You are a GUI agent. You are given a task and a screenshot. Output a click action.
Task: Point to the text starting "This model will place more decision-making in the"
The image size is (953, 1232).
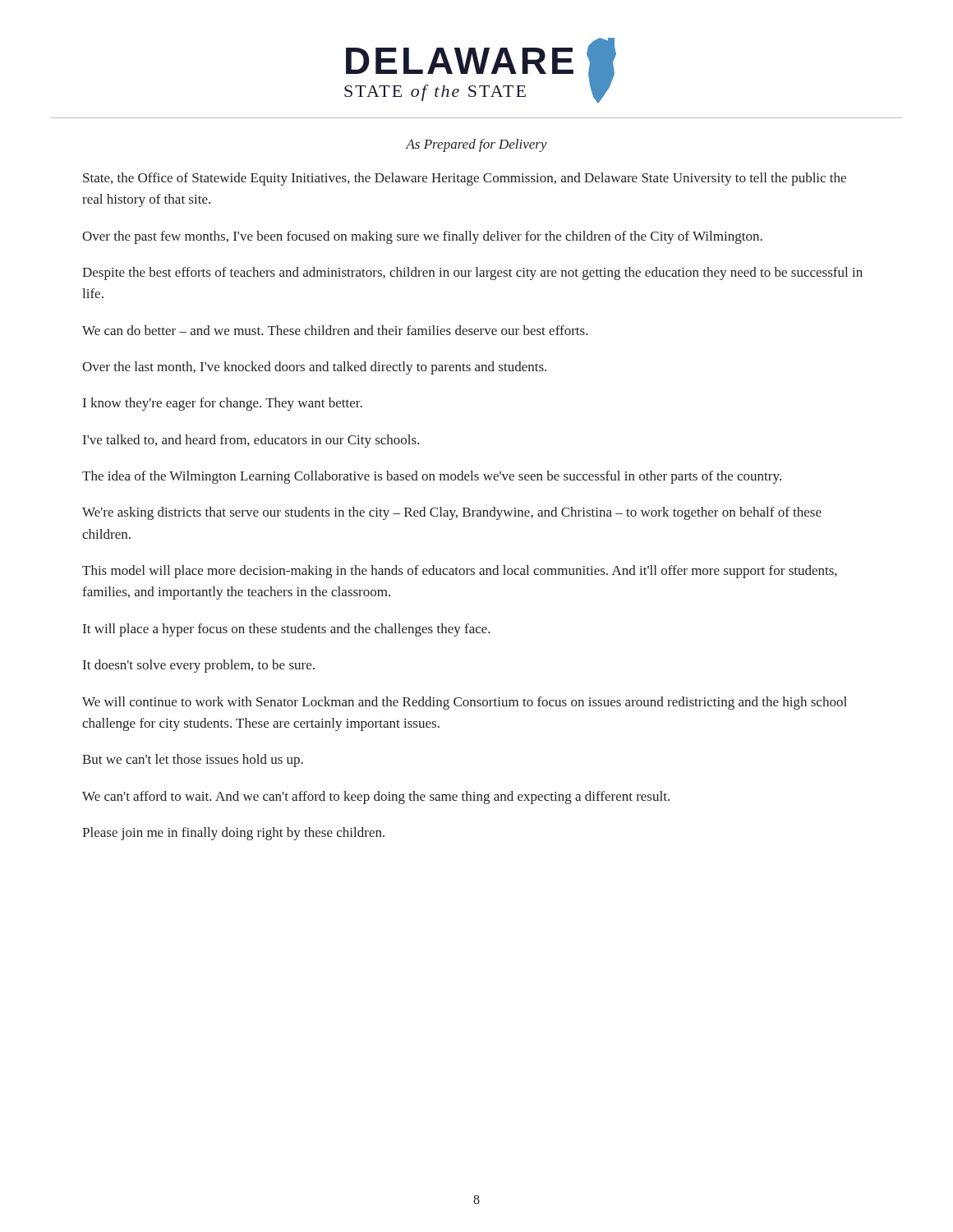click(460, 581)
